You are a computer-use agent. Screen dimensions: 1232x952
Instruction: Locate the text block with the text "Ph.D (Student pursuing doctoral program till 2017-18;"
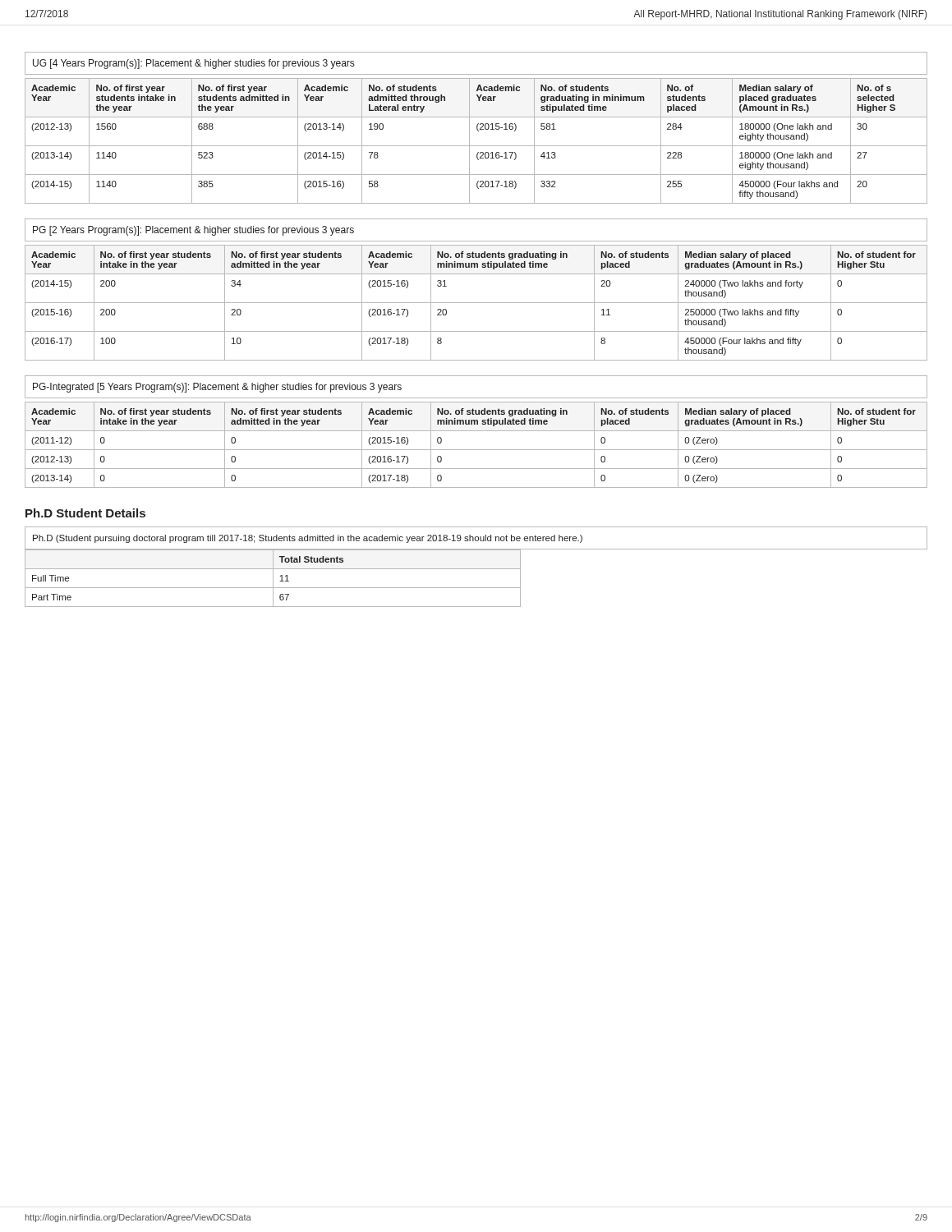pos(307,538)
